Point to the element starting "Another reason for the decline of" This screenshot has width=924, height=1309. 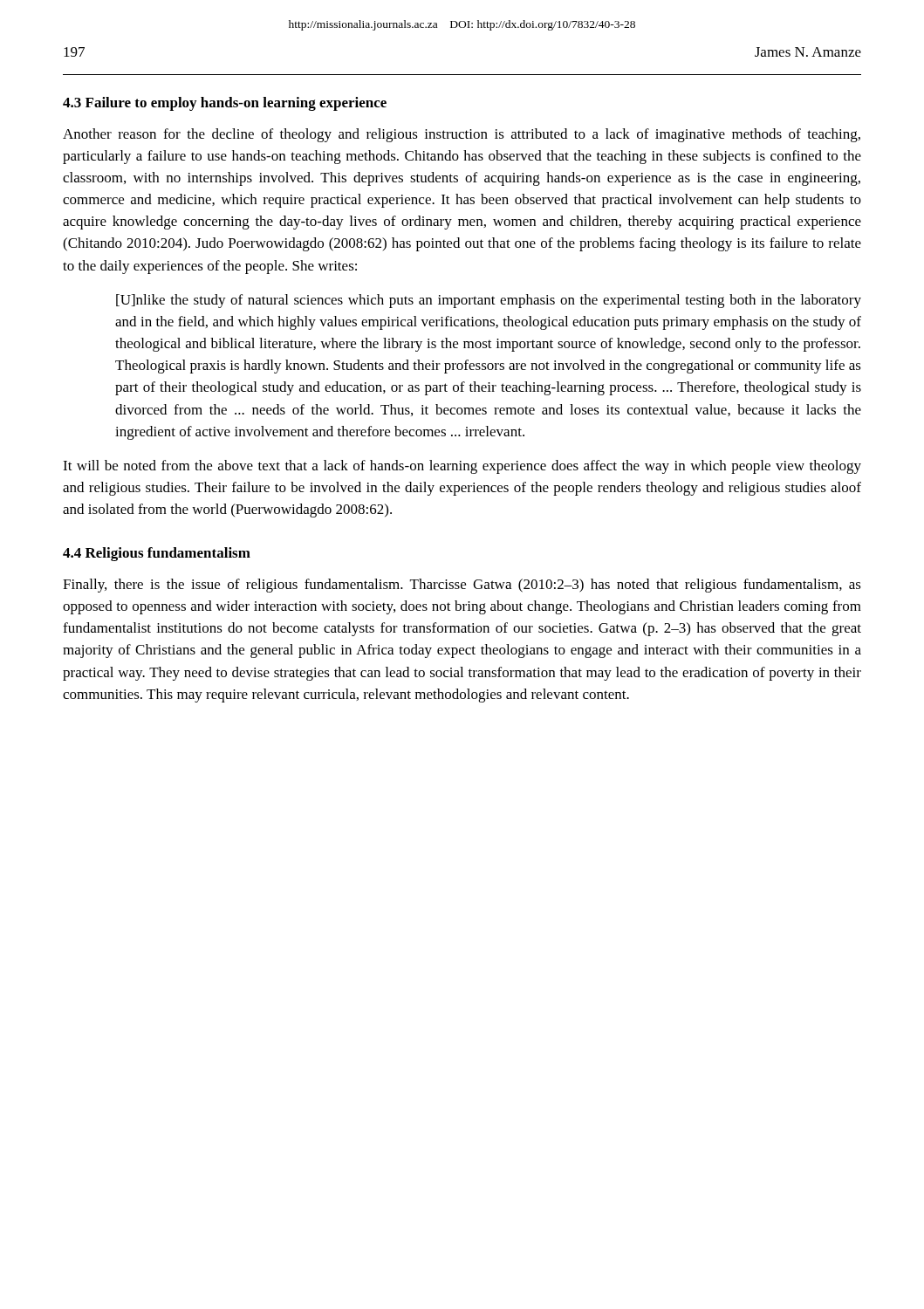pos(462,200)
